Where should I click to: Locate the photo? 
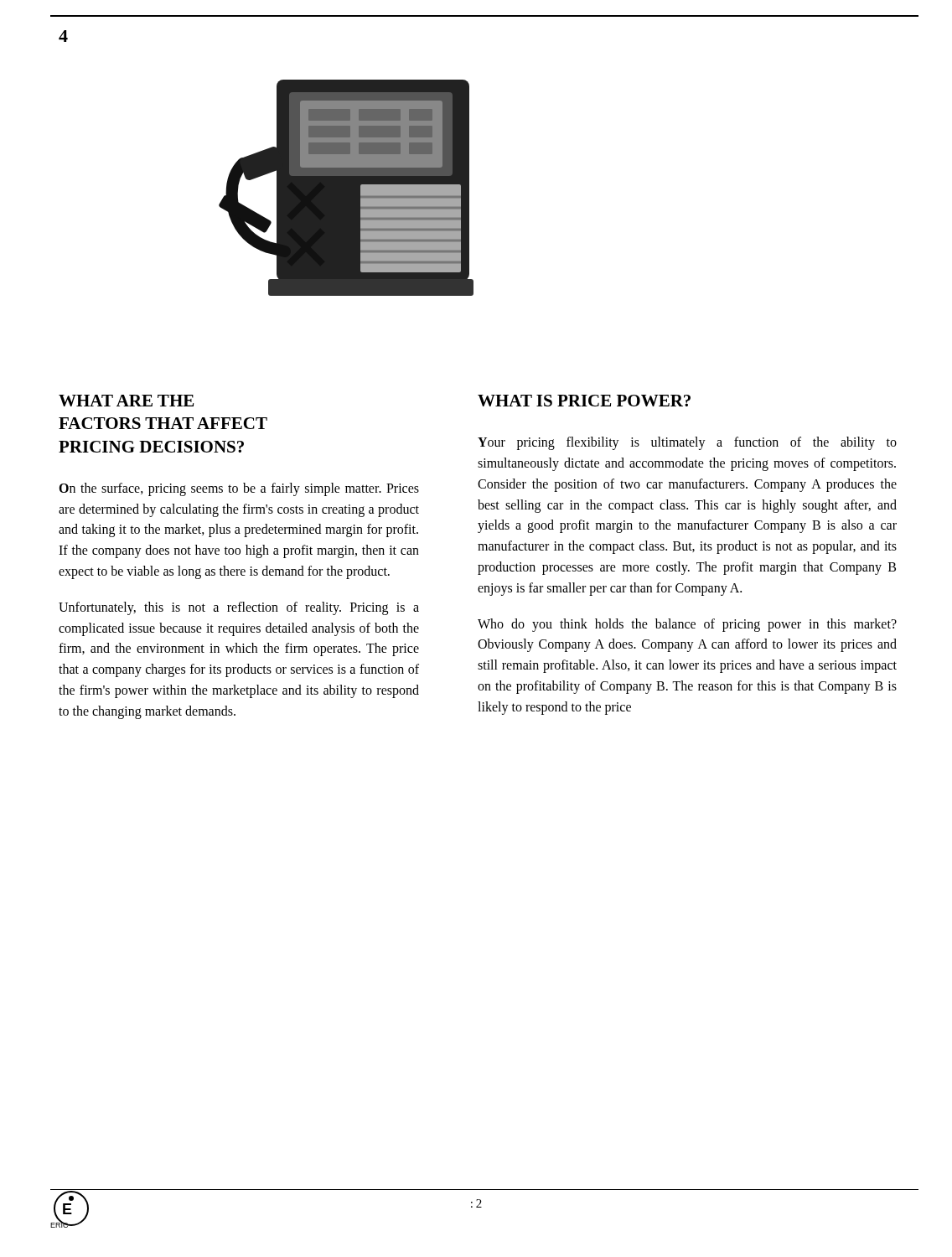348,201
